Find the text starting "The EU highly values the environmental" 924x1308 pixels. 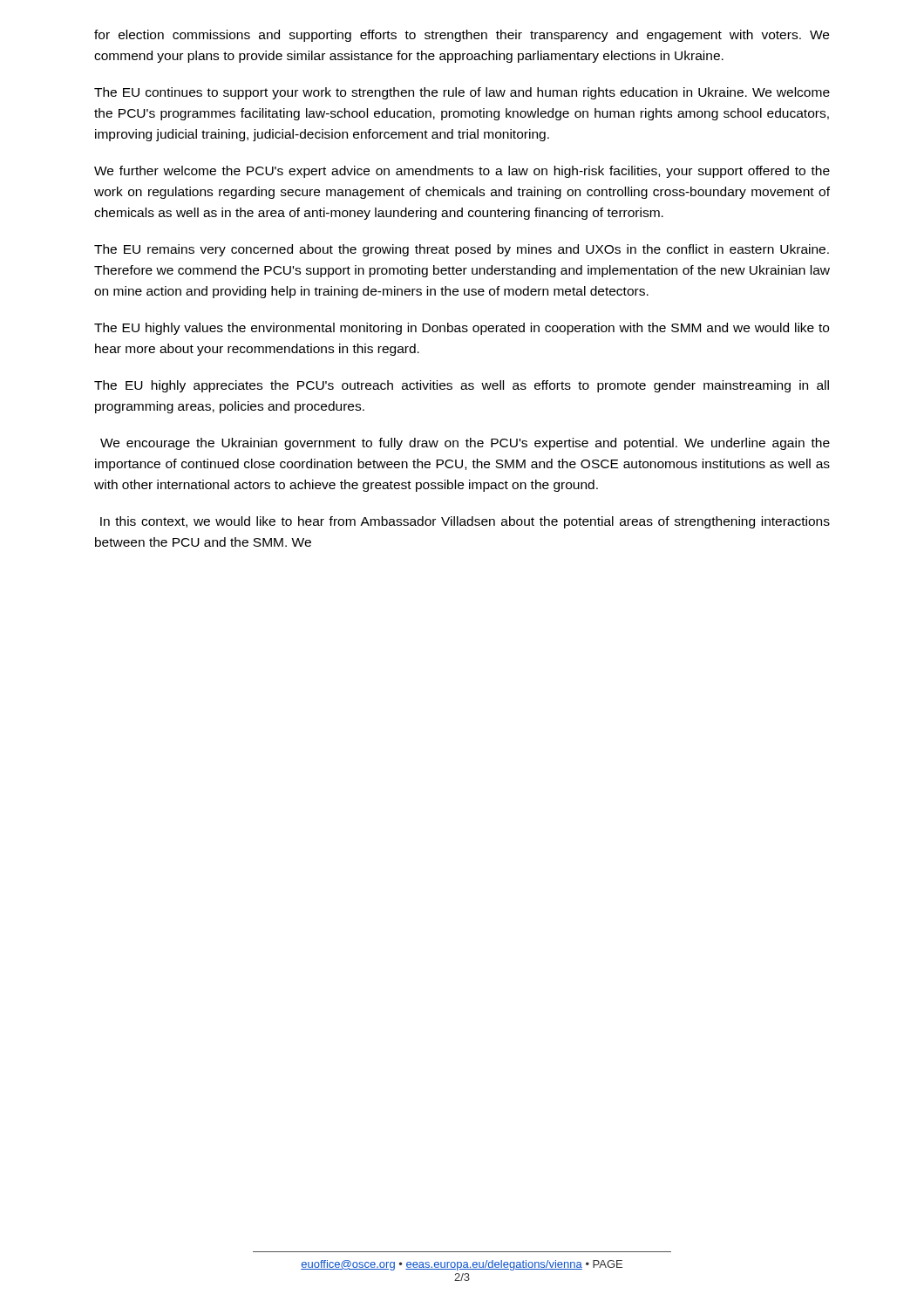[x=462, y=338]
